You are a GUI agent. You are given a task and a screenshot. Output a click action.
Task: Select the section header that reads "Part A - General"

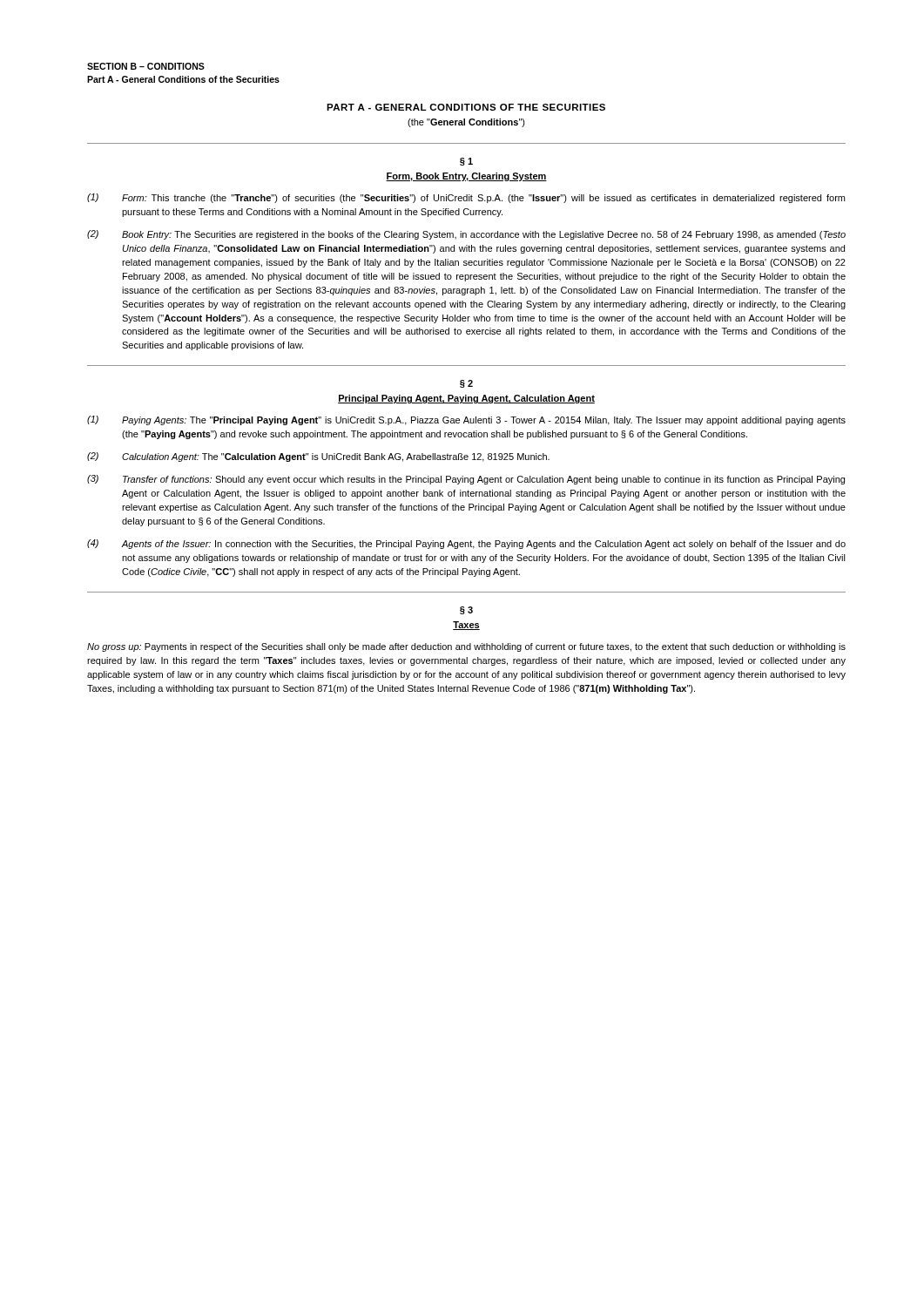pos(183,79)
